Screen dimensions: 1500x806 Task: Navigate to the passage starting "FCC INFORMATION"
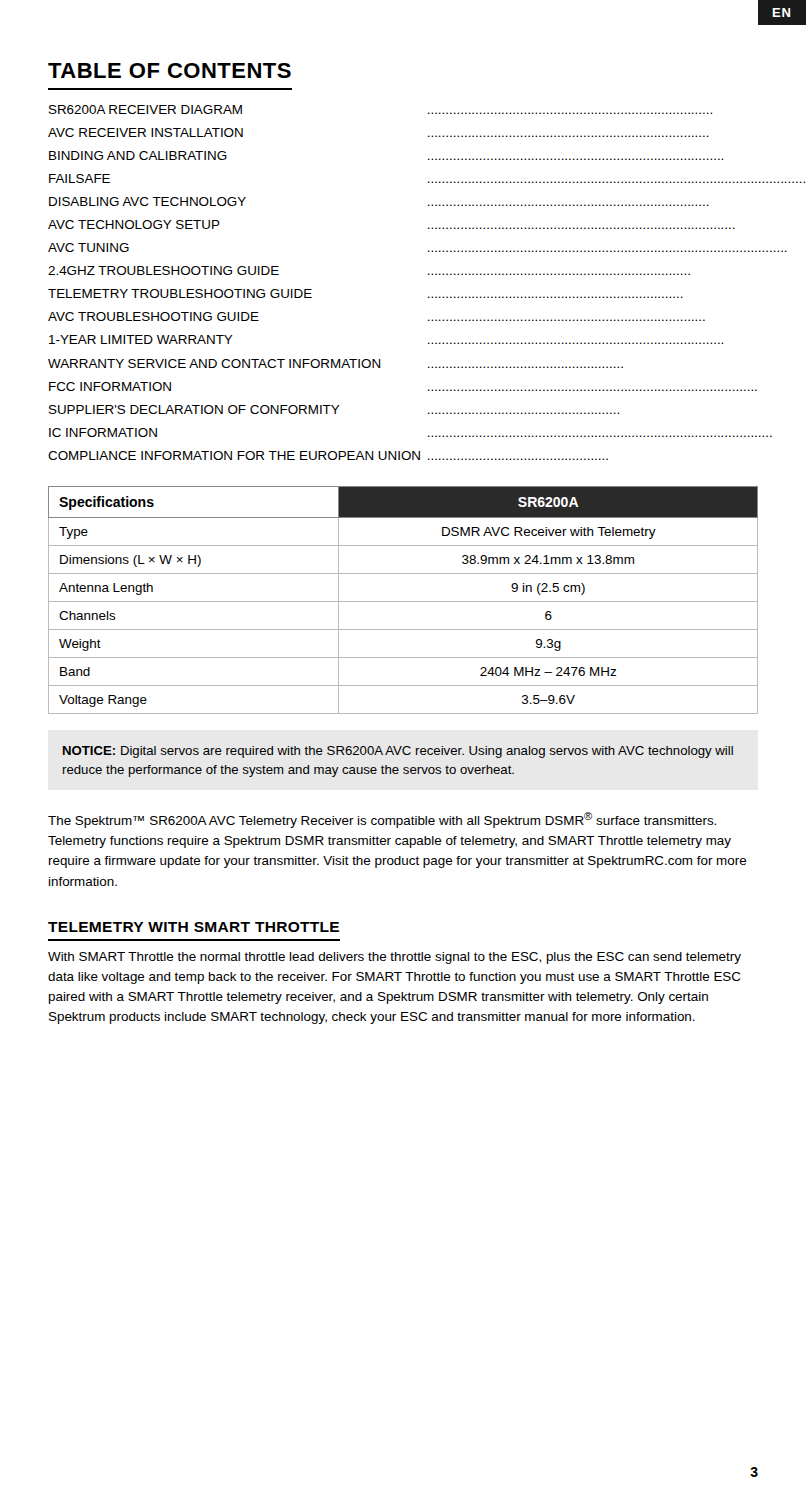(427, 387)
